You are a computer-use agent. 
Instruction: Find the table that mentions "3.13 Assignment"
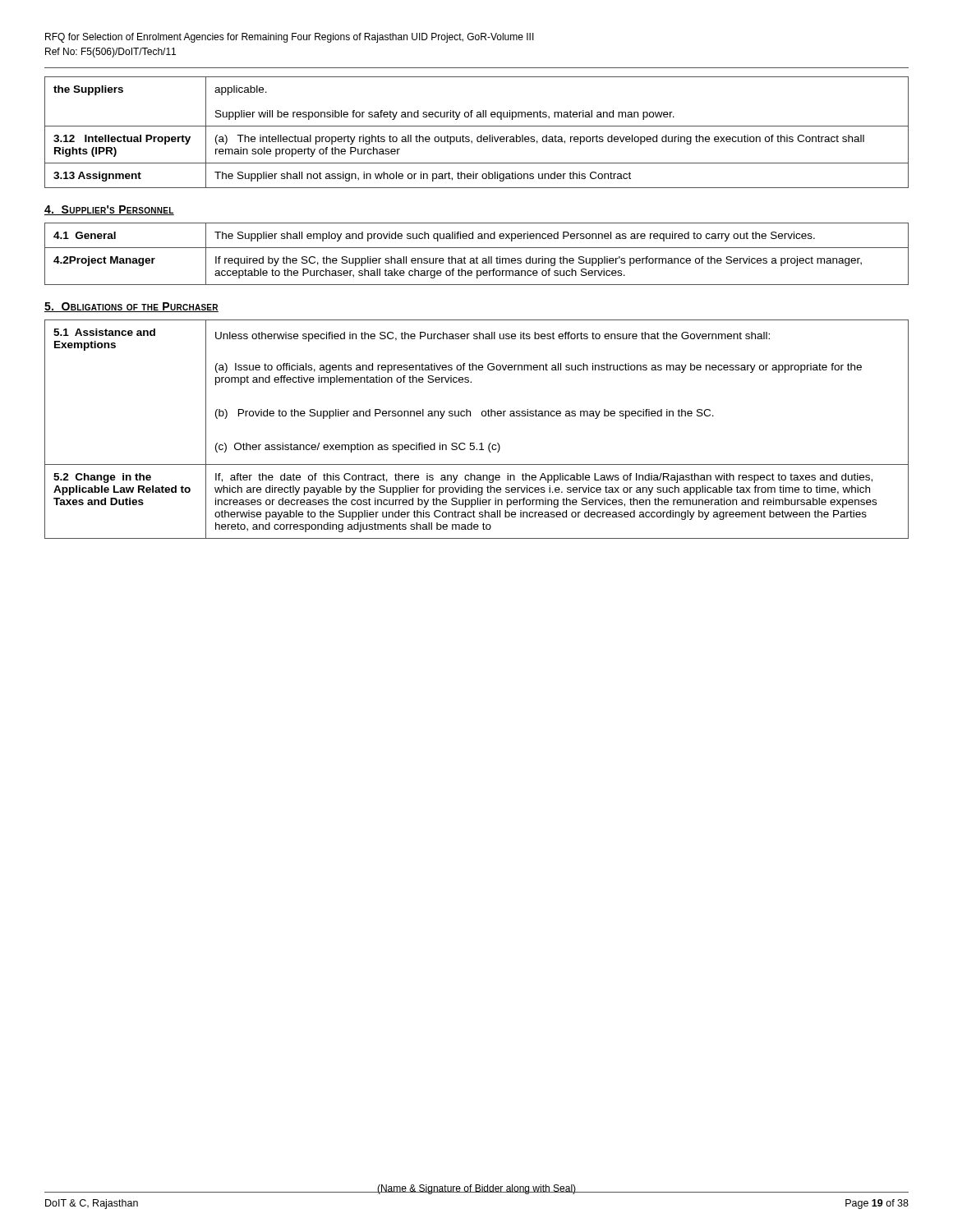[x=476, y=132]
